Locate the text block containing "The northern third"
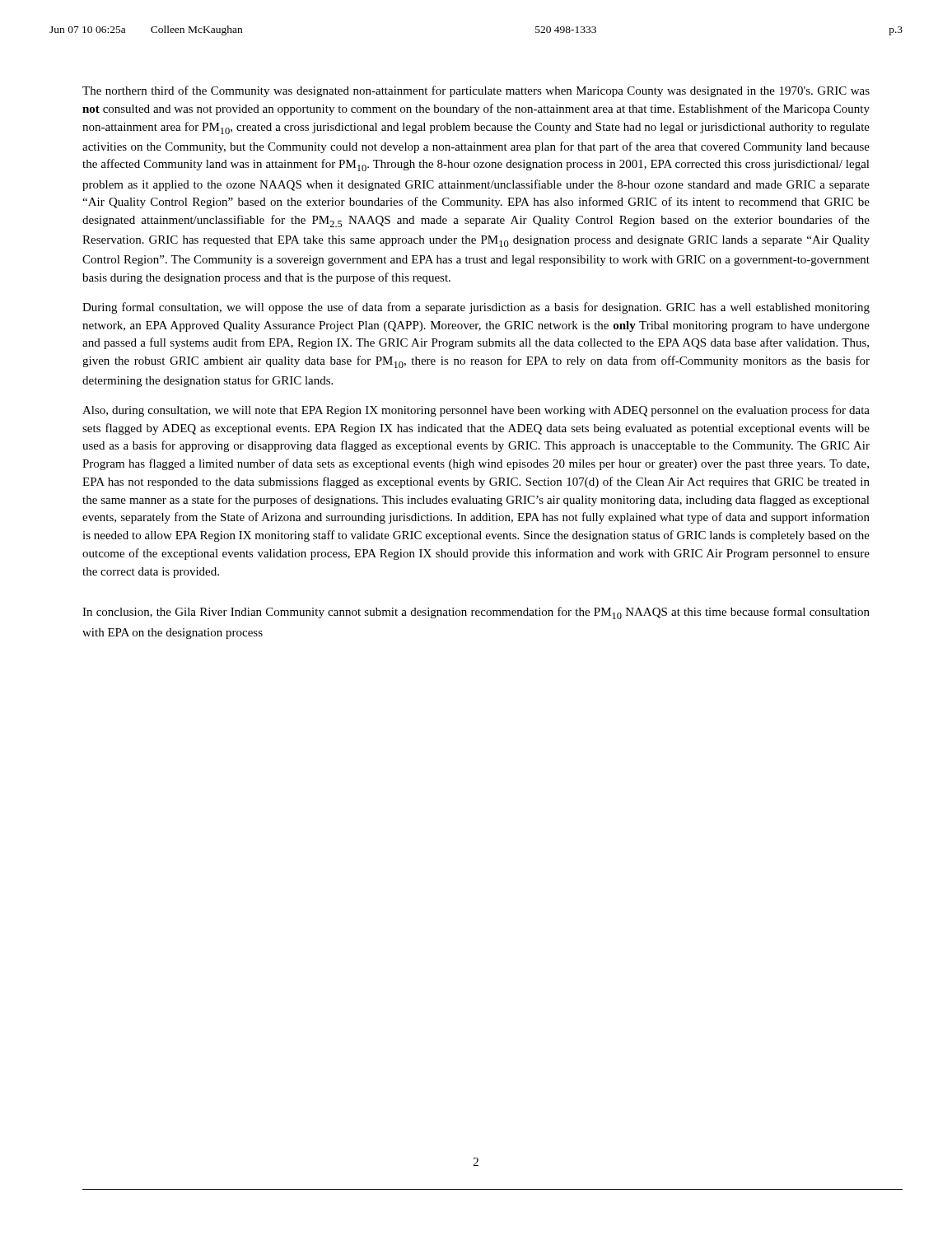Screen dimensions: 1235x952 [476, 184]
